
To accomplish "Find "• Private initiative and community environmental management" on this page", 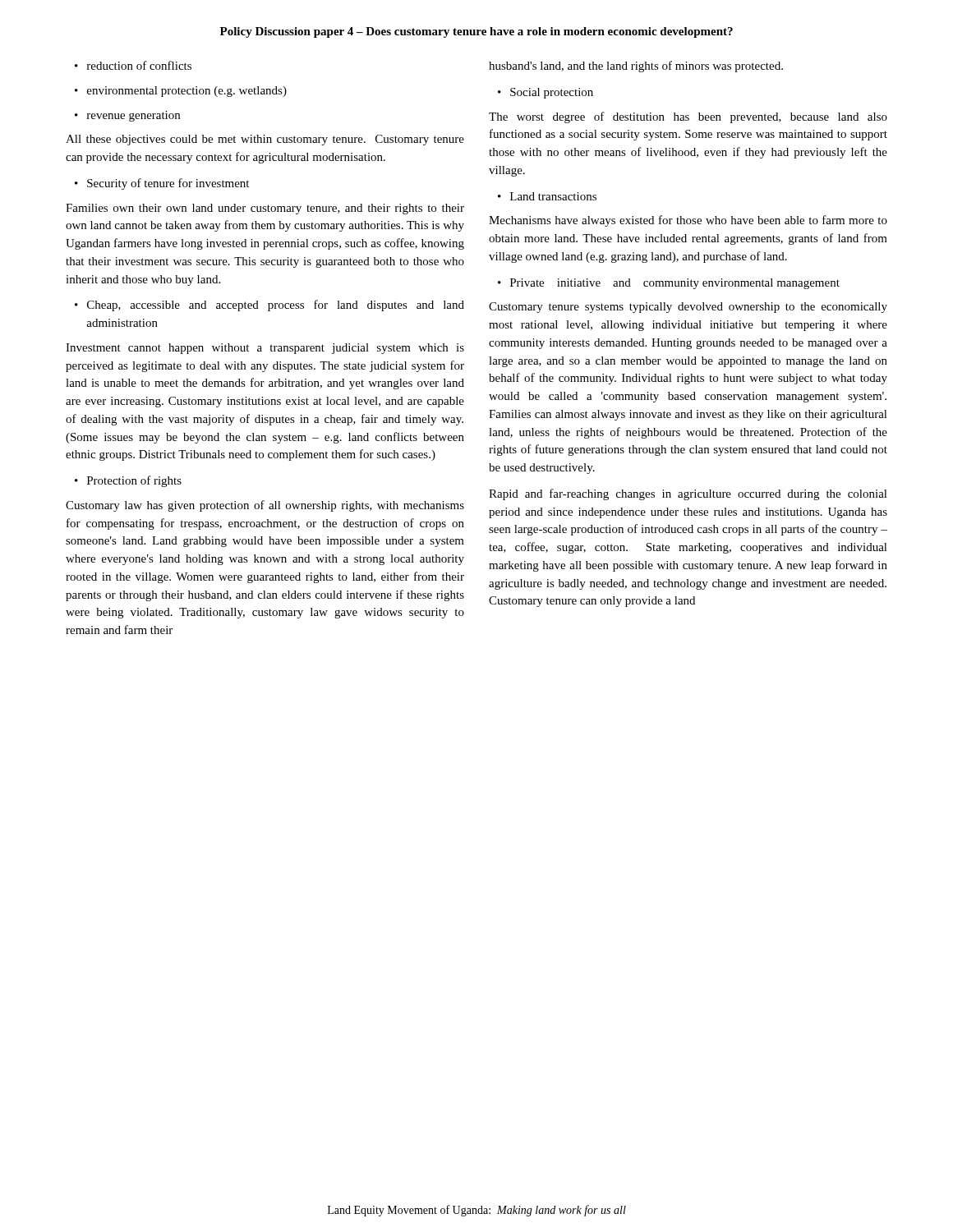I will point(668,283).
